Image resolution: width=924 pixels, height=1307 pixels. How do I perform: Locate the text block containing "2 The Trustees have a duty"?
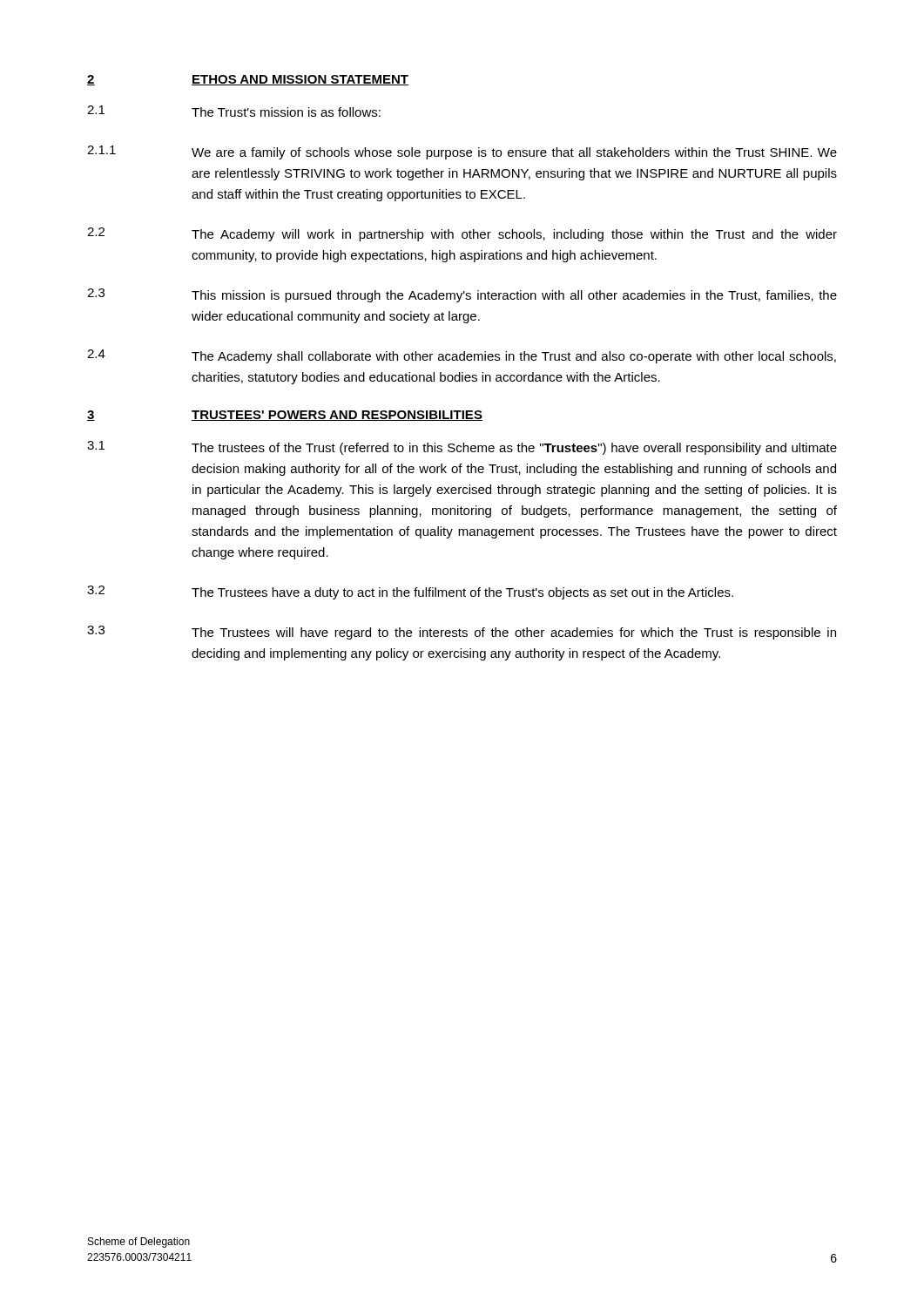(462, 592)
